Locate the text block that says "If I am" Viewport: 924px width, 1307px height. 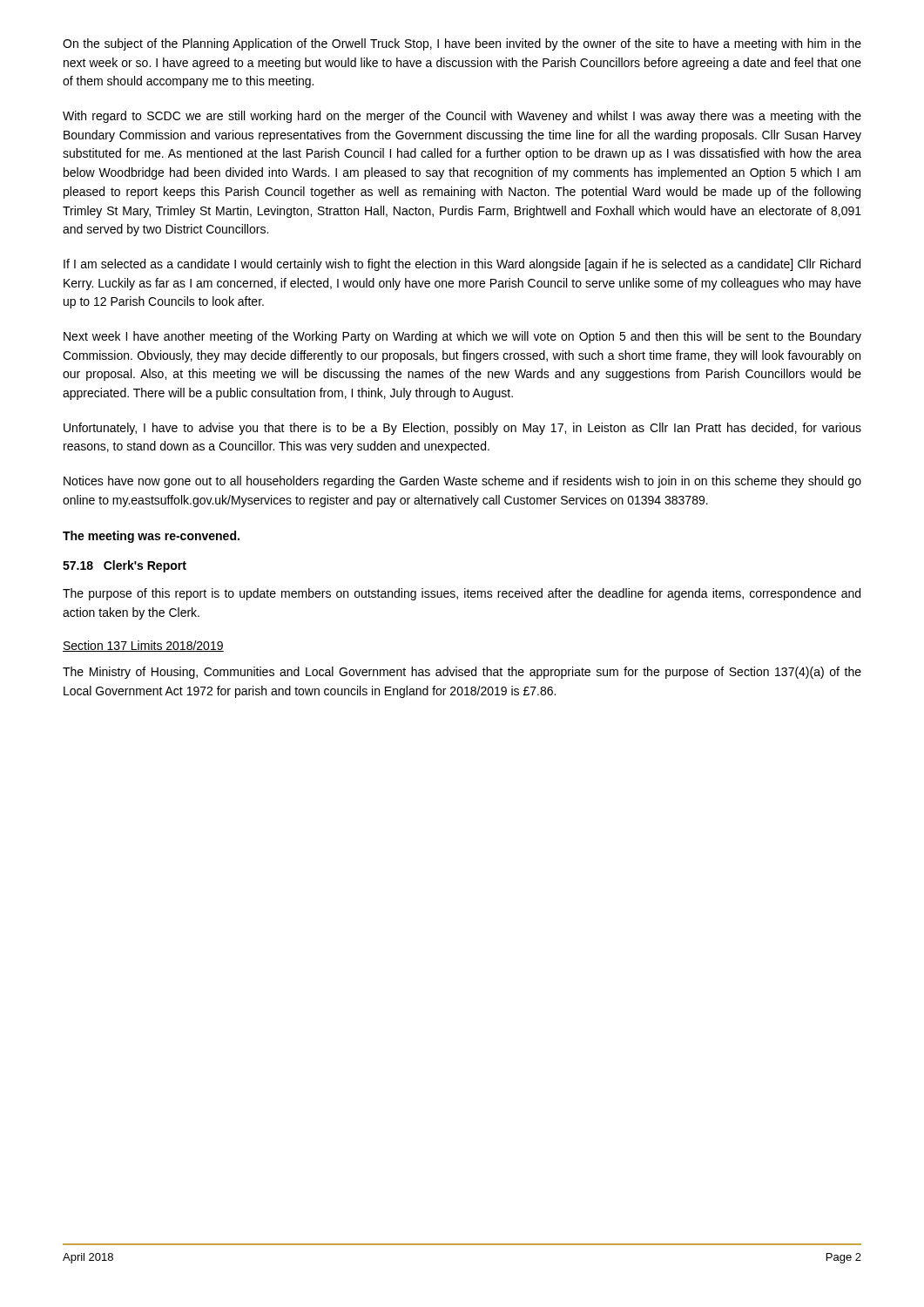pos(462,283)
